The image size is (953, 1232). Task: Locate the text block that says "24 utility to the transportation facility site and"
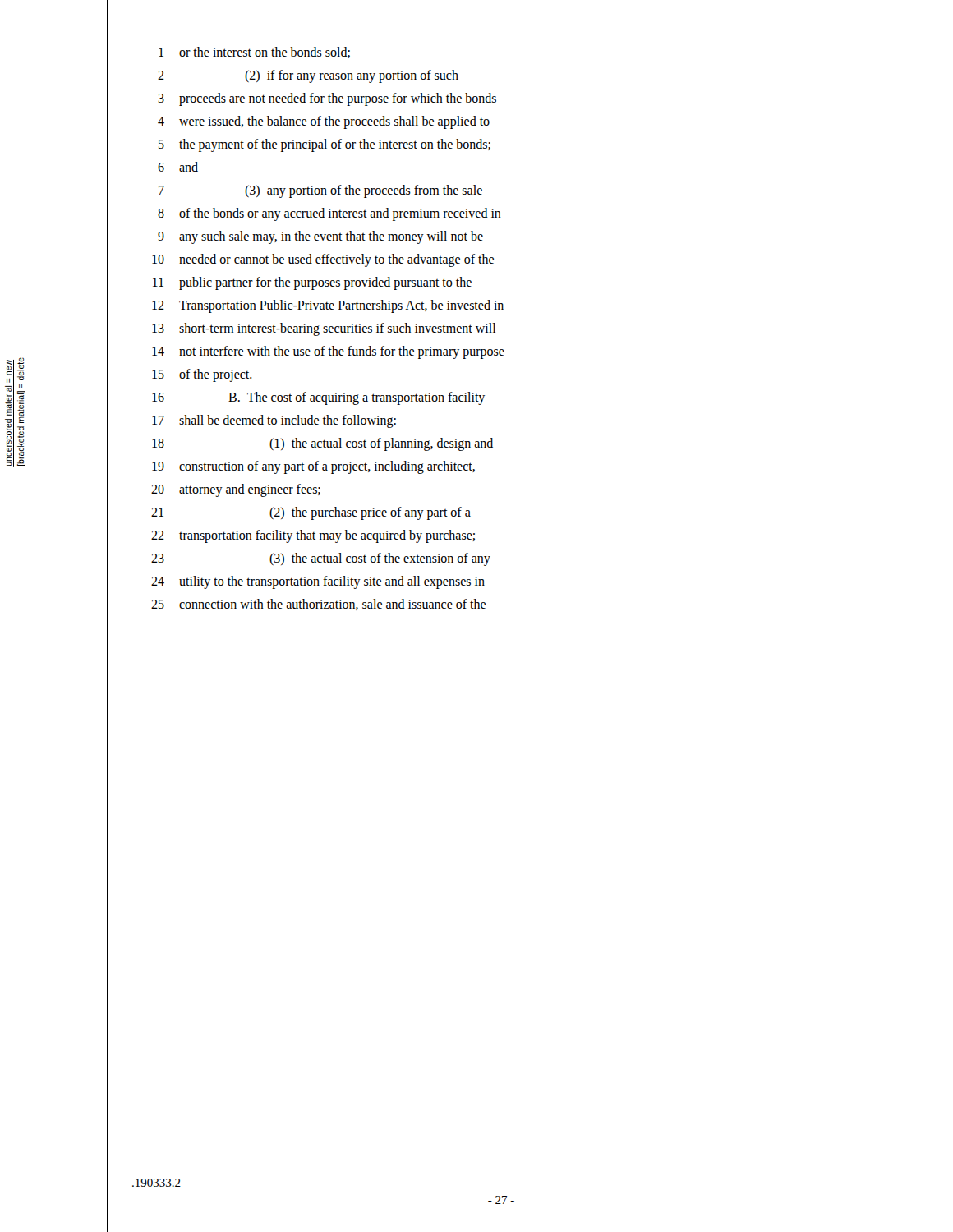tap(318, 582)
